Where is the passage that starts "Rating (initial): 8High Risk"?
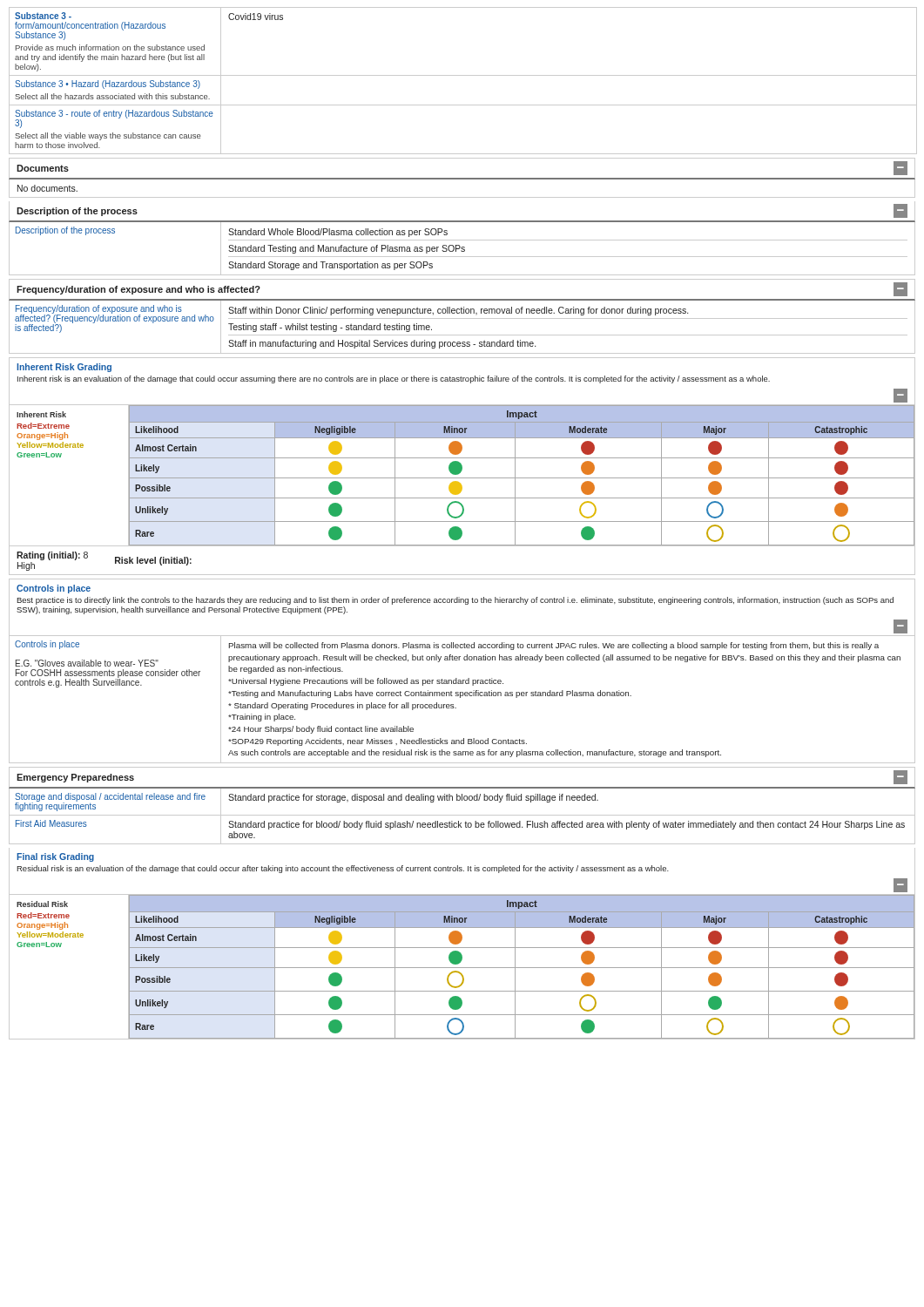924x1307 pixels. [x=104, y=560]
